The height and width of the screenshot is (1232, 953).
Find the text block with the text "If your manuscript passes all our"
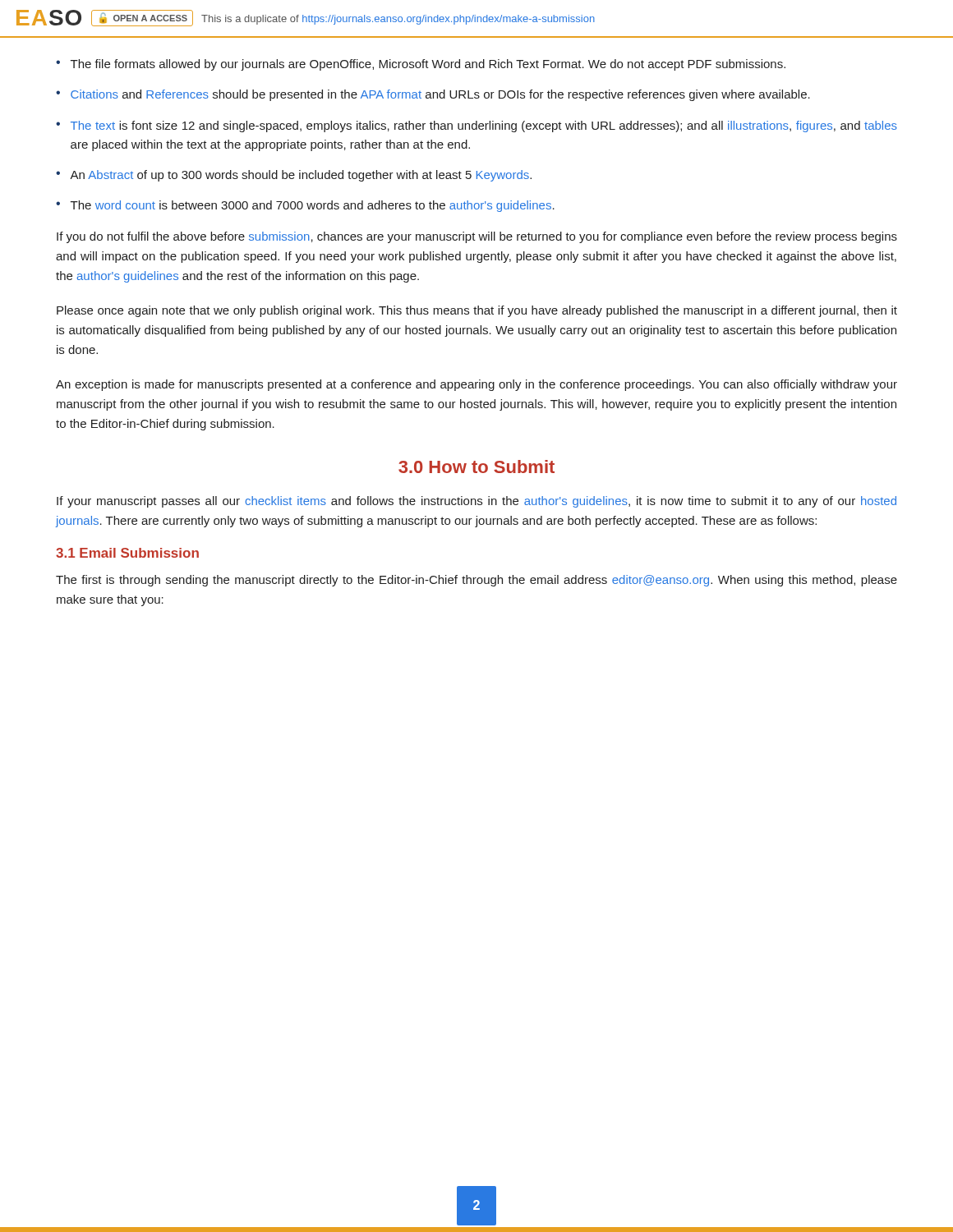pos(476,510)
